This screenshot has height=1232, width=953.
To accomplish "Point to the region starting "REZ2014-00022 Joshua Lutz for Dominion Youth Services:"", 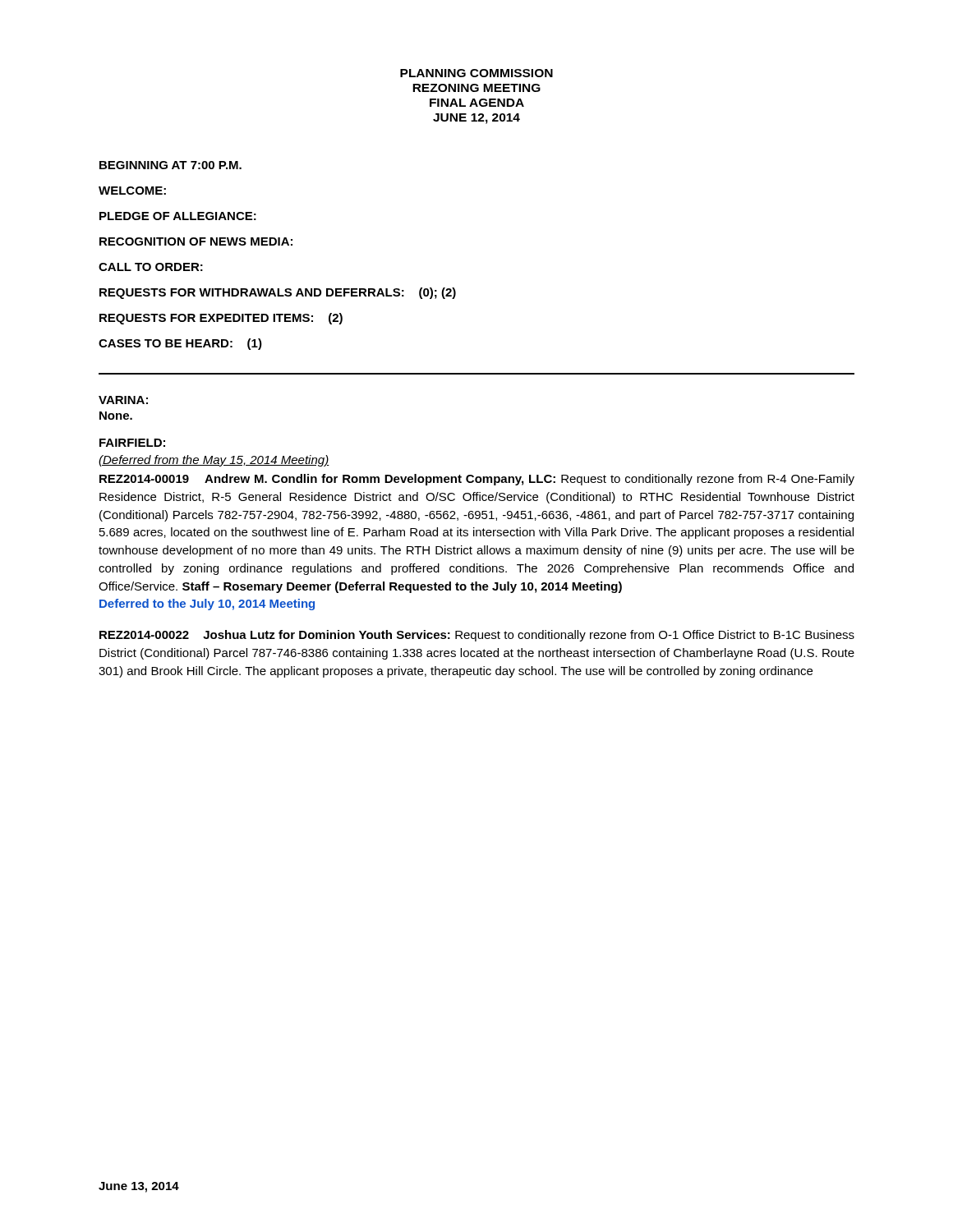I will [x=476, y=653].
